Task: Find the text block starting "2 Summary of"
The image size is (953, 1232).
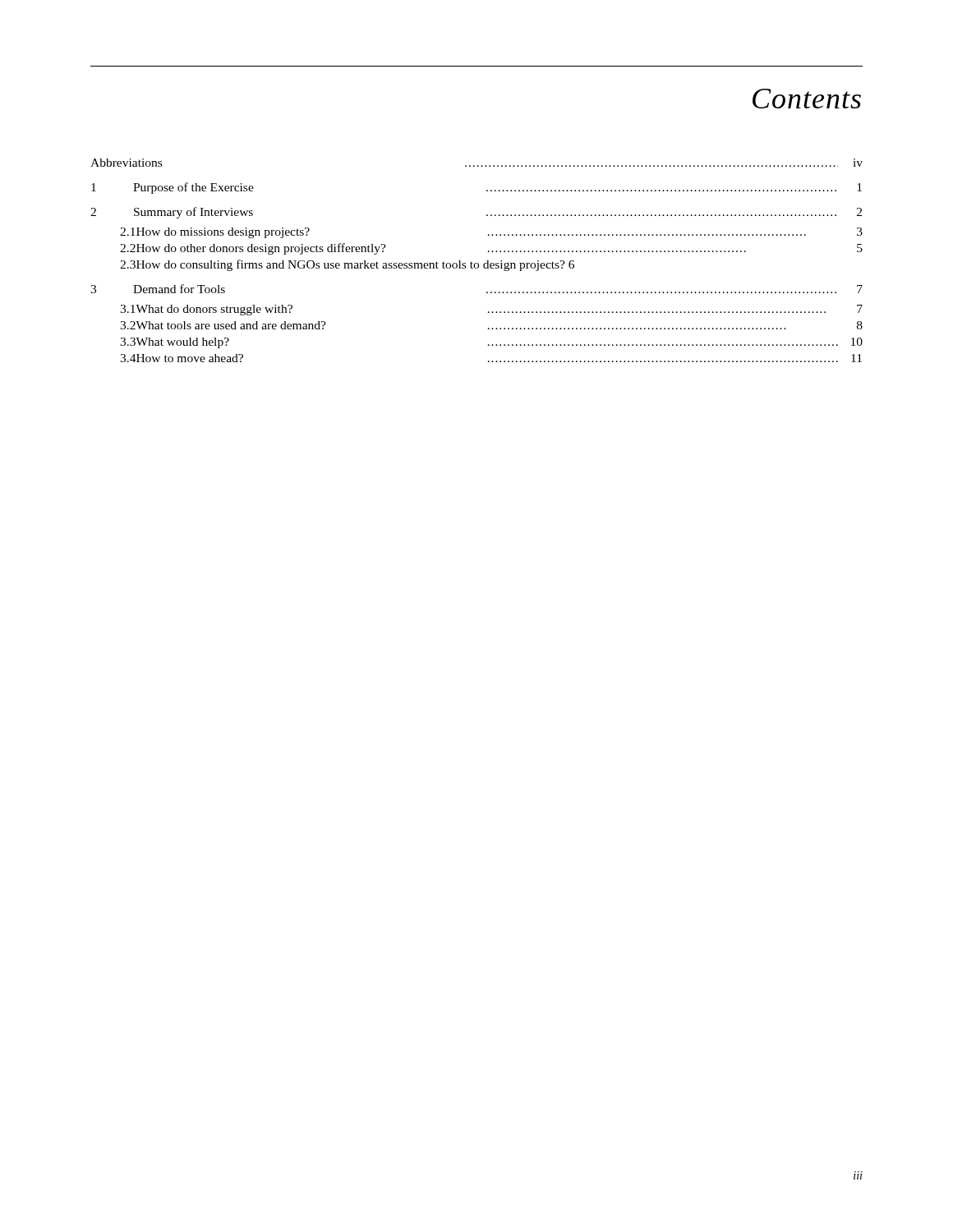Action: (x=476, y=212)
